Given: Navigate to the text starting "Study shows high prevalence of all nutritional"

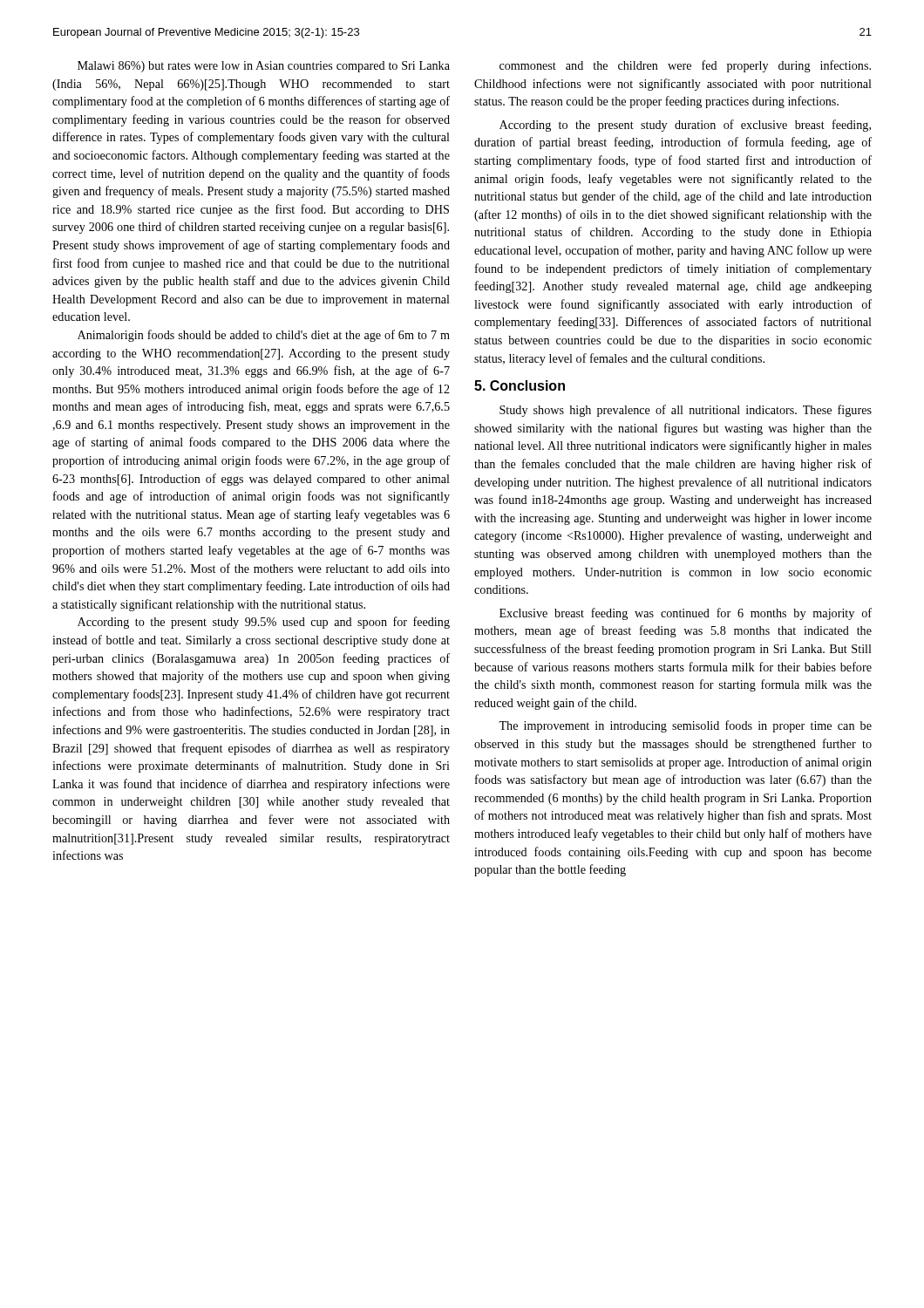Looking at the screenshot, I should click(673, 640).
